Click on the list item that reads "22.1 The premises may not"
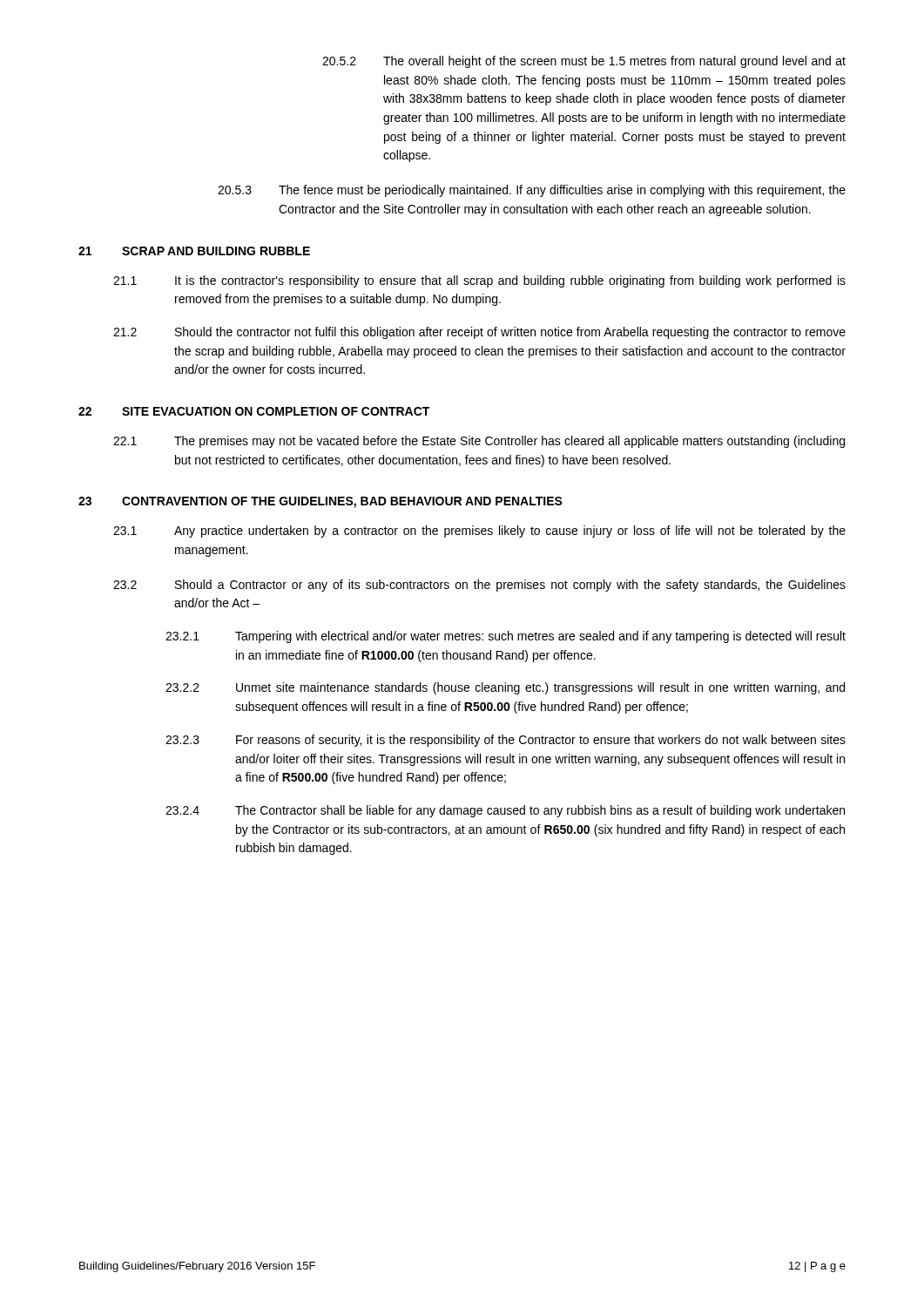 [x=479, y=451]
